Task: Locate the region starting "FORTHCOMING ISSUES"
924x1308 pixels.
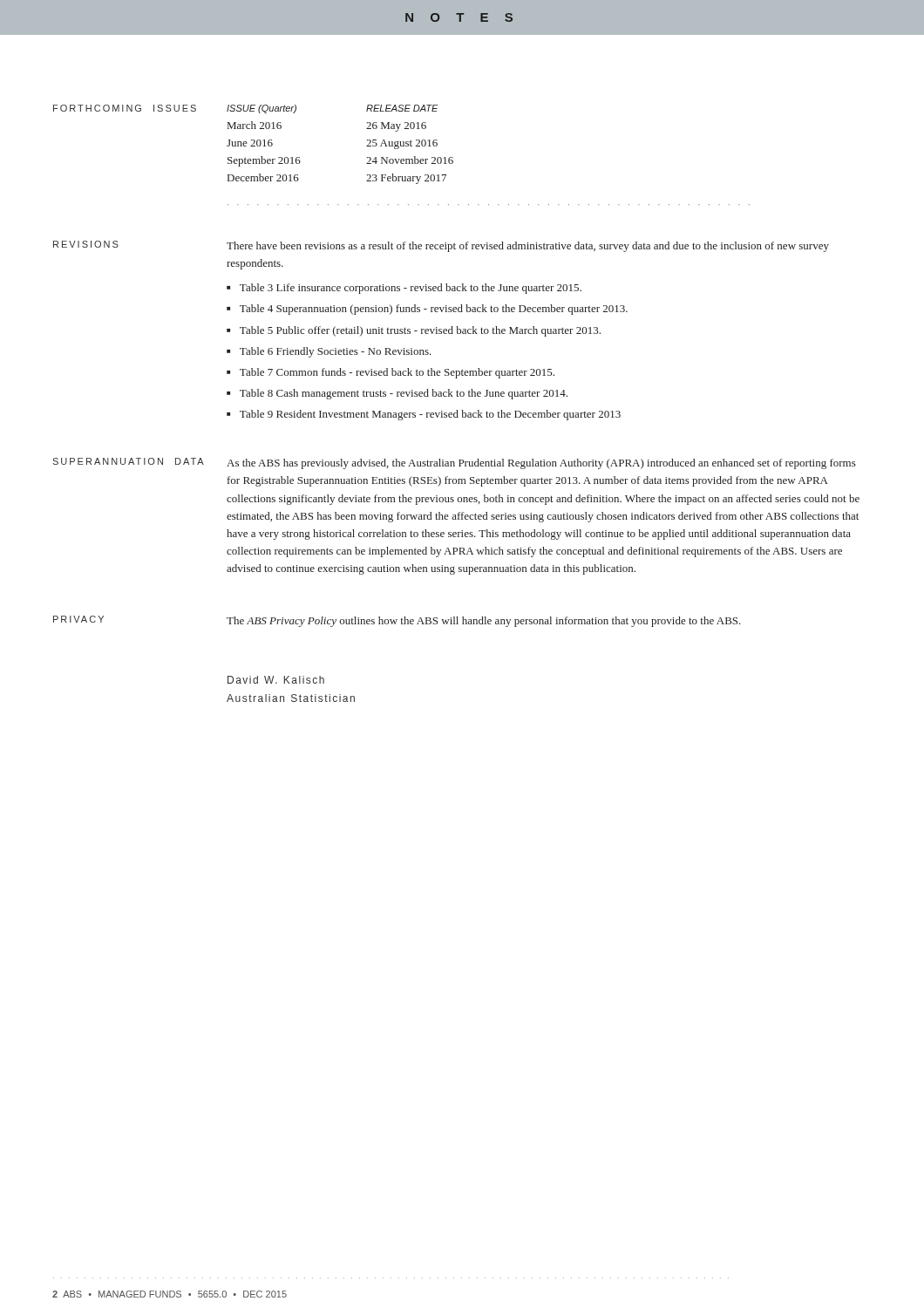Action: point(125,108)
